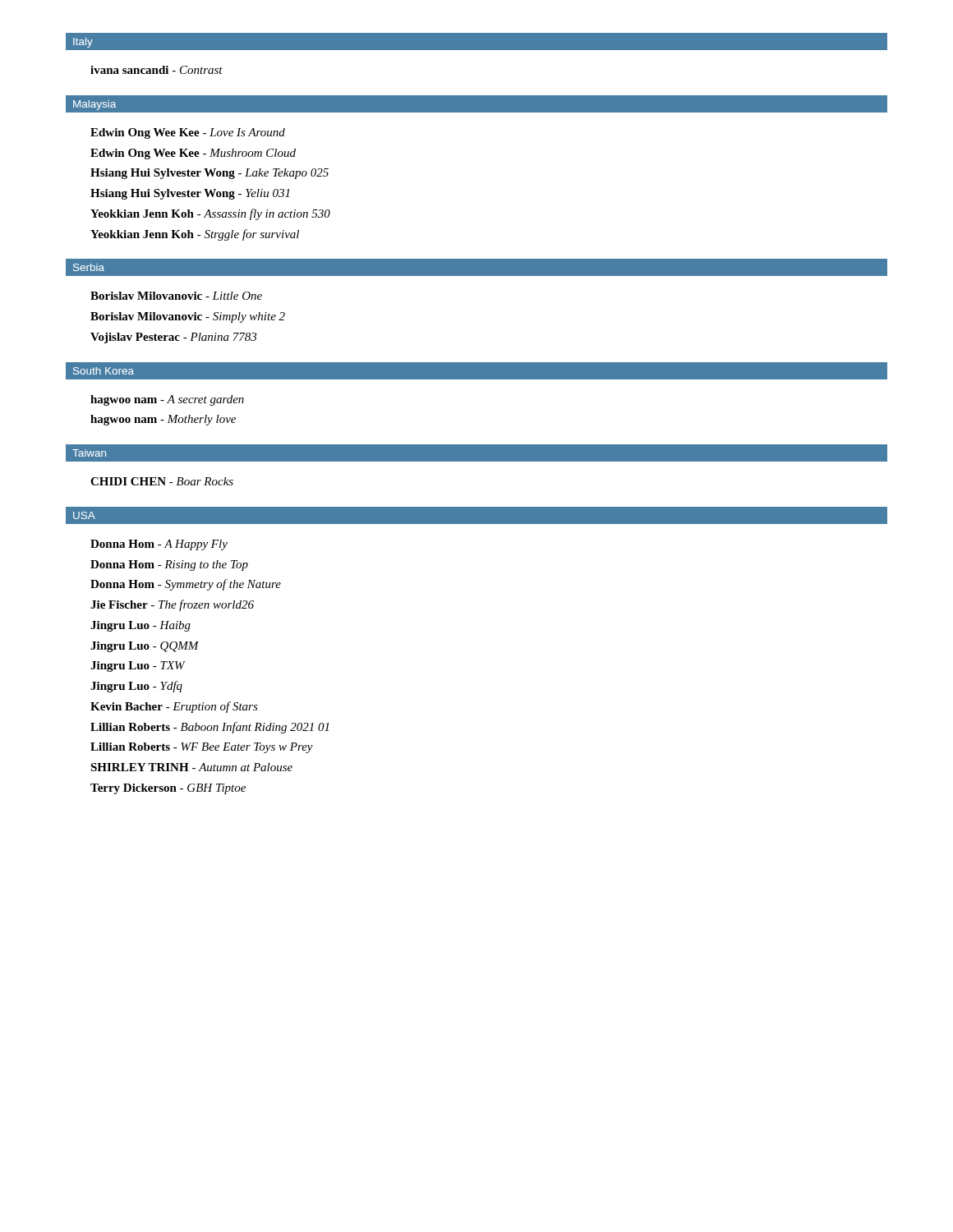This screenshot has height=1232, width=953.
Task: Where is the passage that starts "Hsiang Hui Sylvester Wong - Lake Tekapo"?
Action: pos(210,173)
